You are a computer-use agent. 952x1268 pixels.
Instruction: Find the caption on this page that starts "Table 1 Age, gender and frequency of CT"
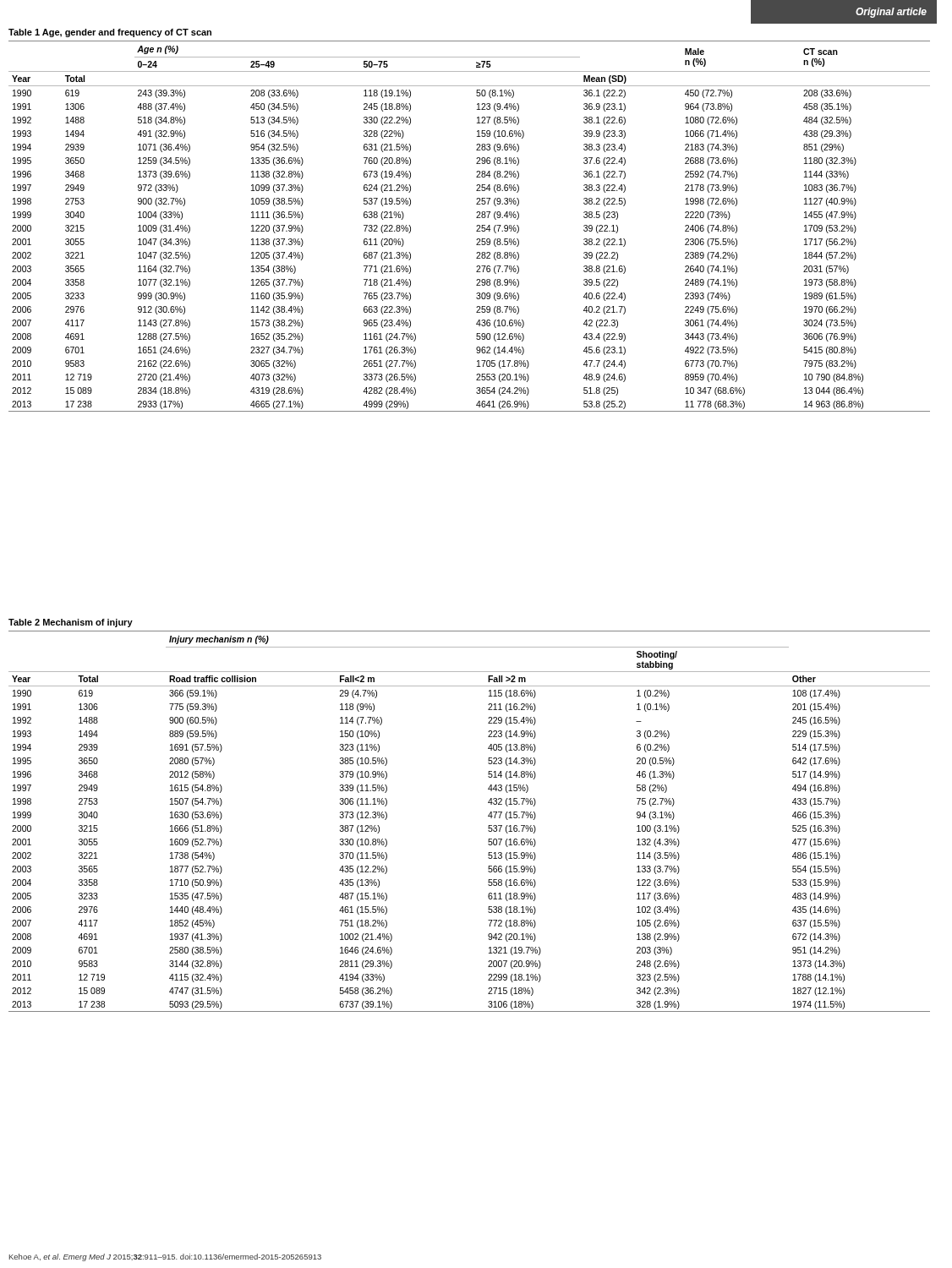pyautogui.click(x=110, y=32)
